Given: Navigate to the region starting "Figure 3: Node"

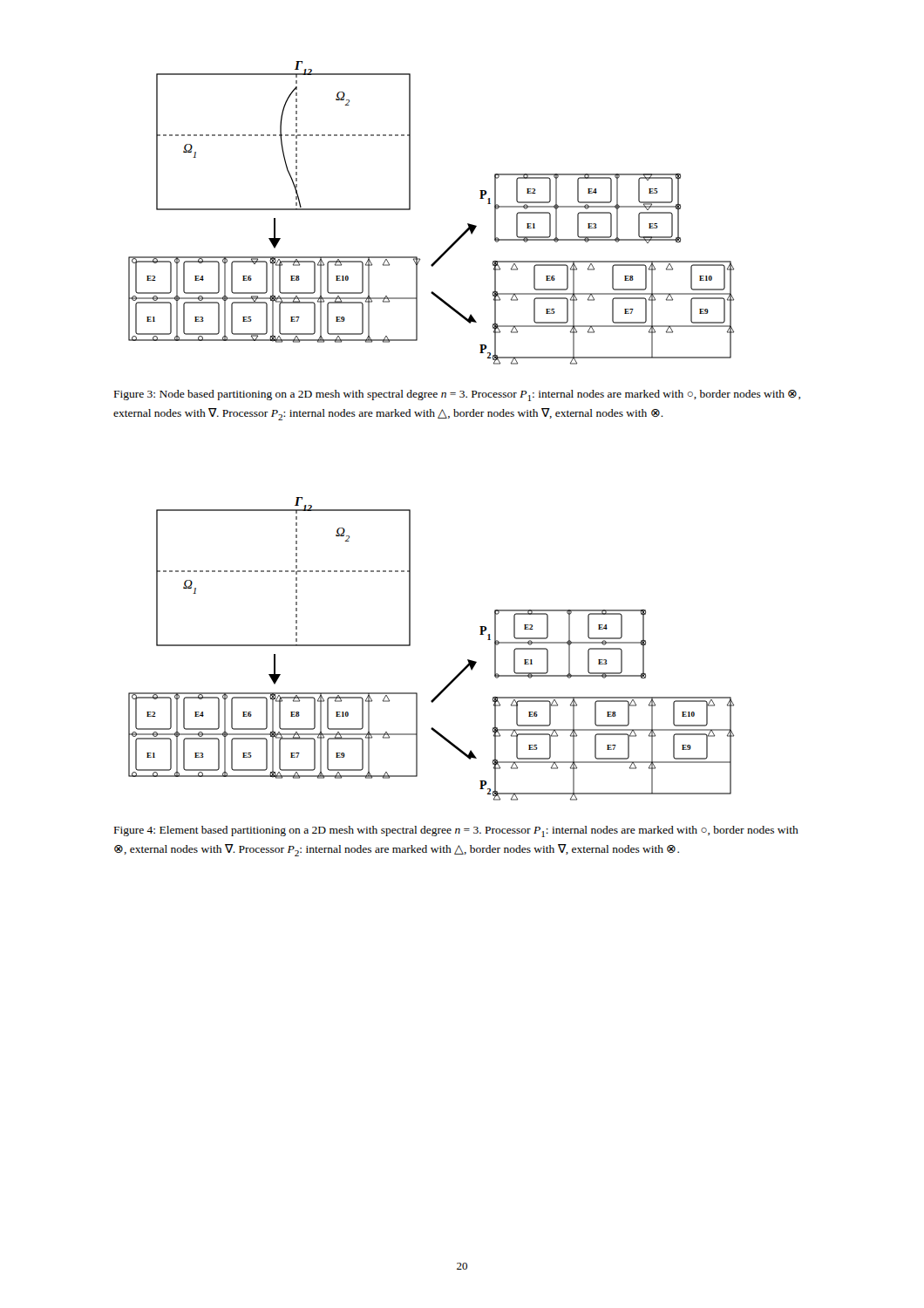Looking at the screenshot, I should point(462,404).
